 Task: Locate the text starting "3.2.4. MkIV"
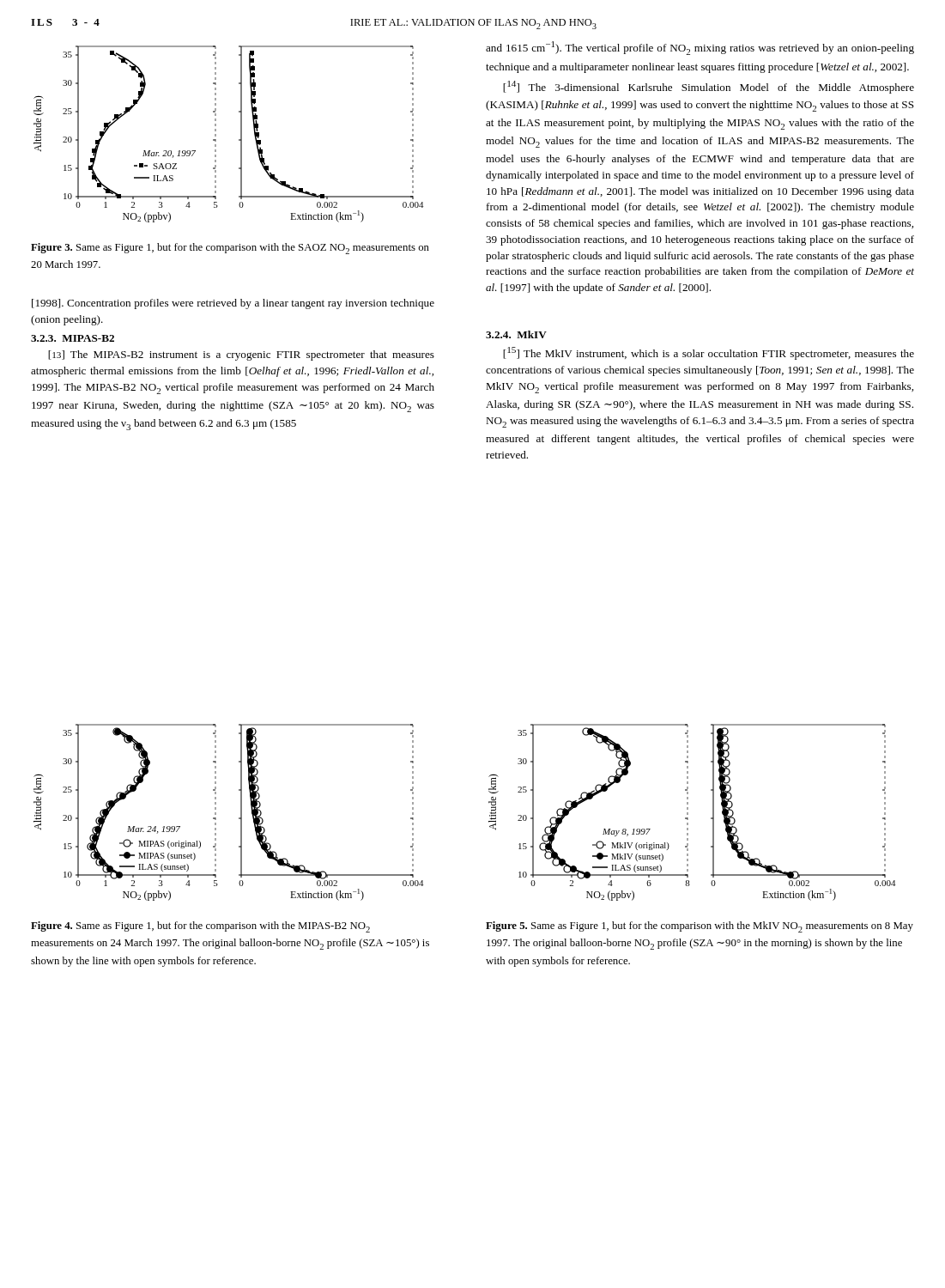(x=516, y=334)
